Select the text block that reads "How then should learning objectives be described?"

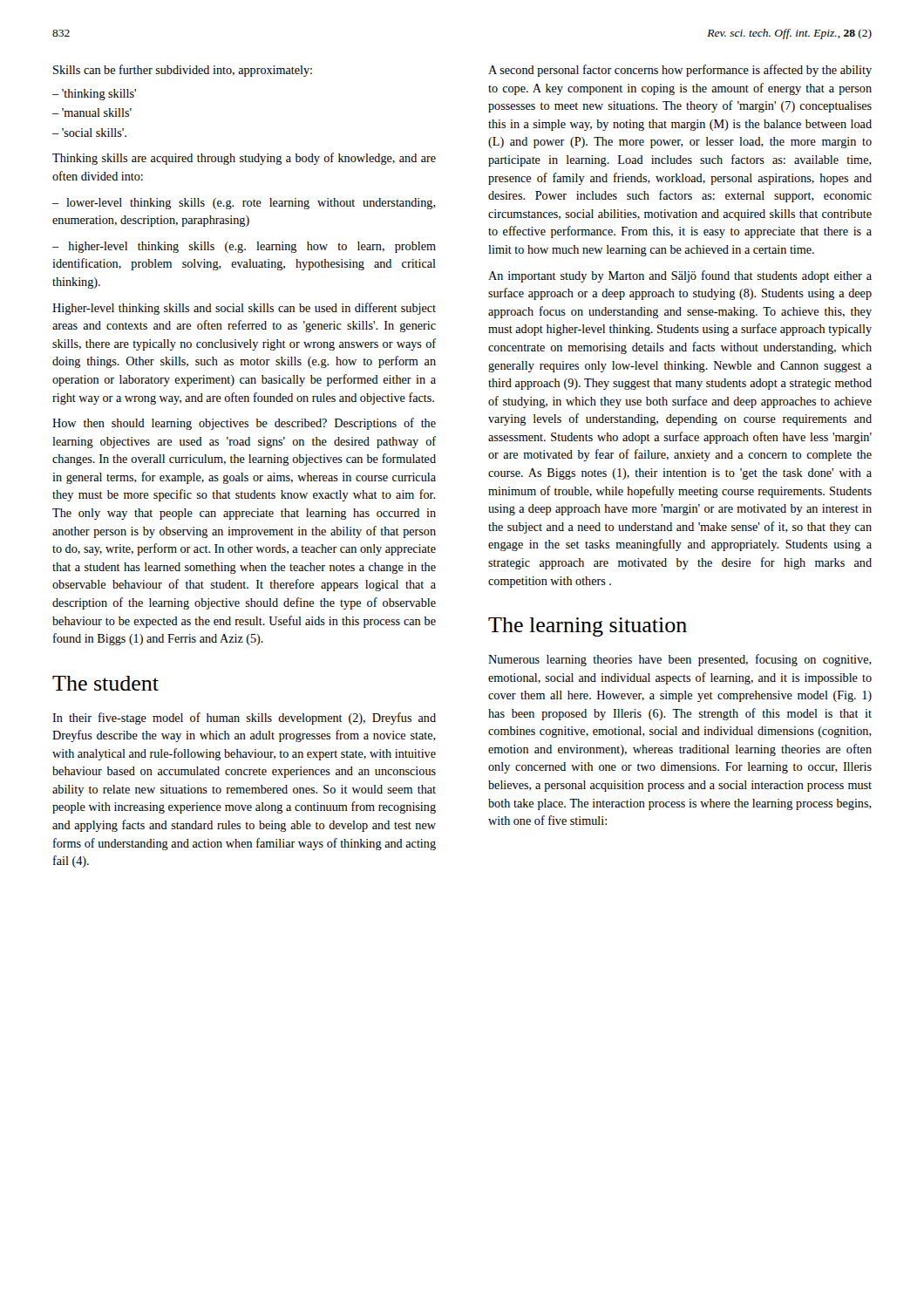(244, 531)
